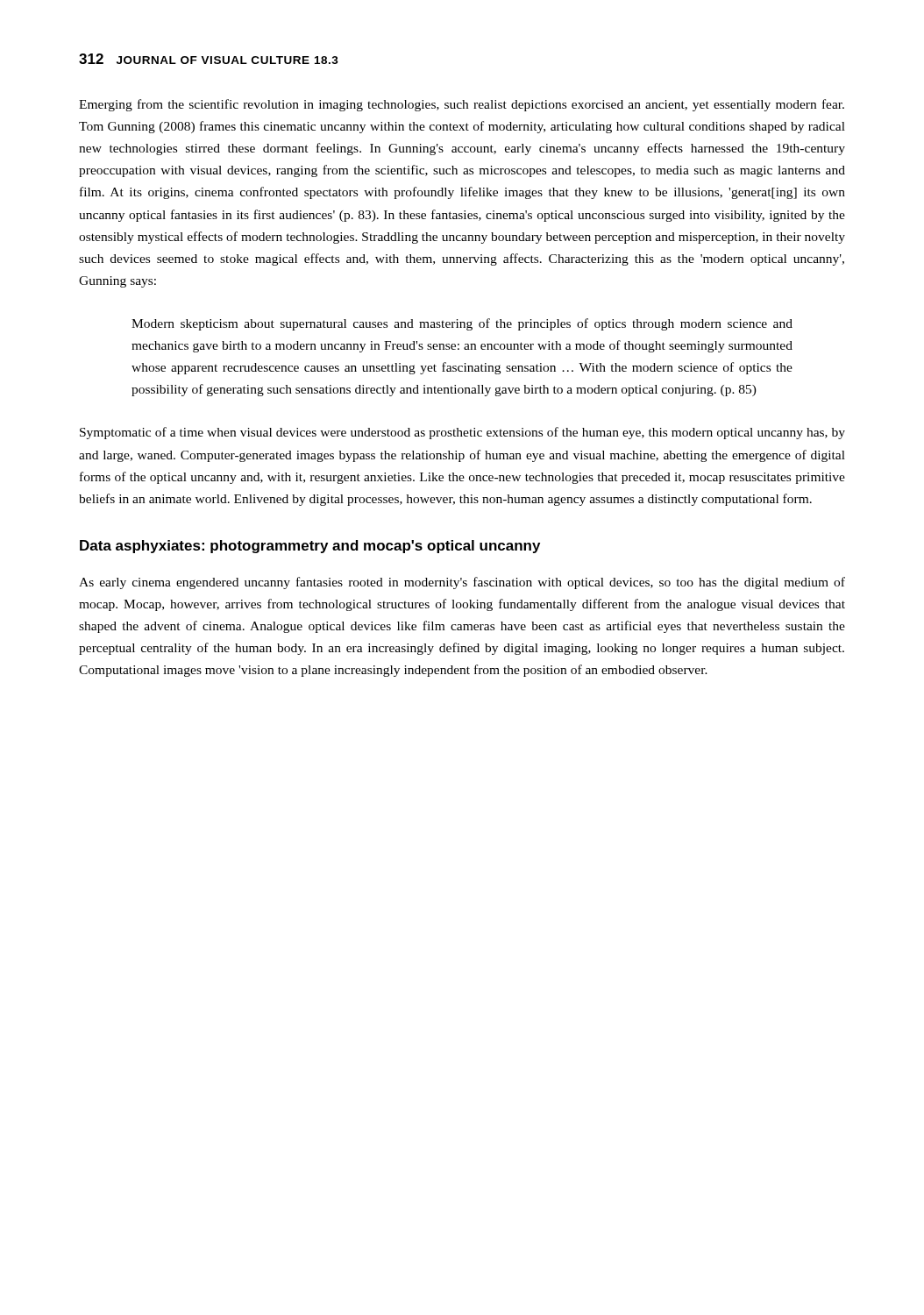Click the passage that begins "Emerging from the scientific revolution"

click(462, 192)
